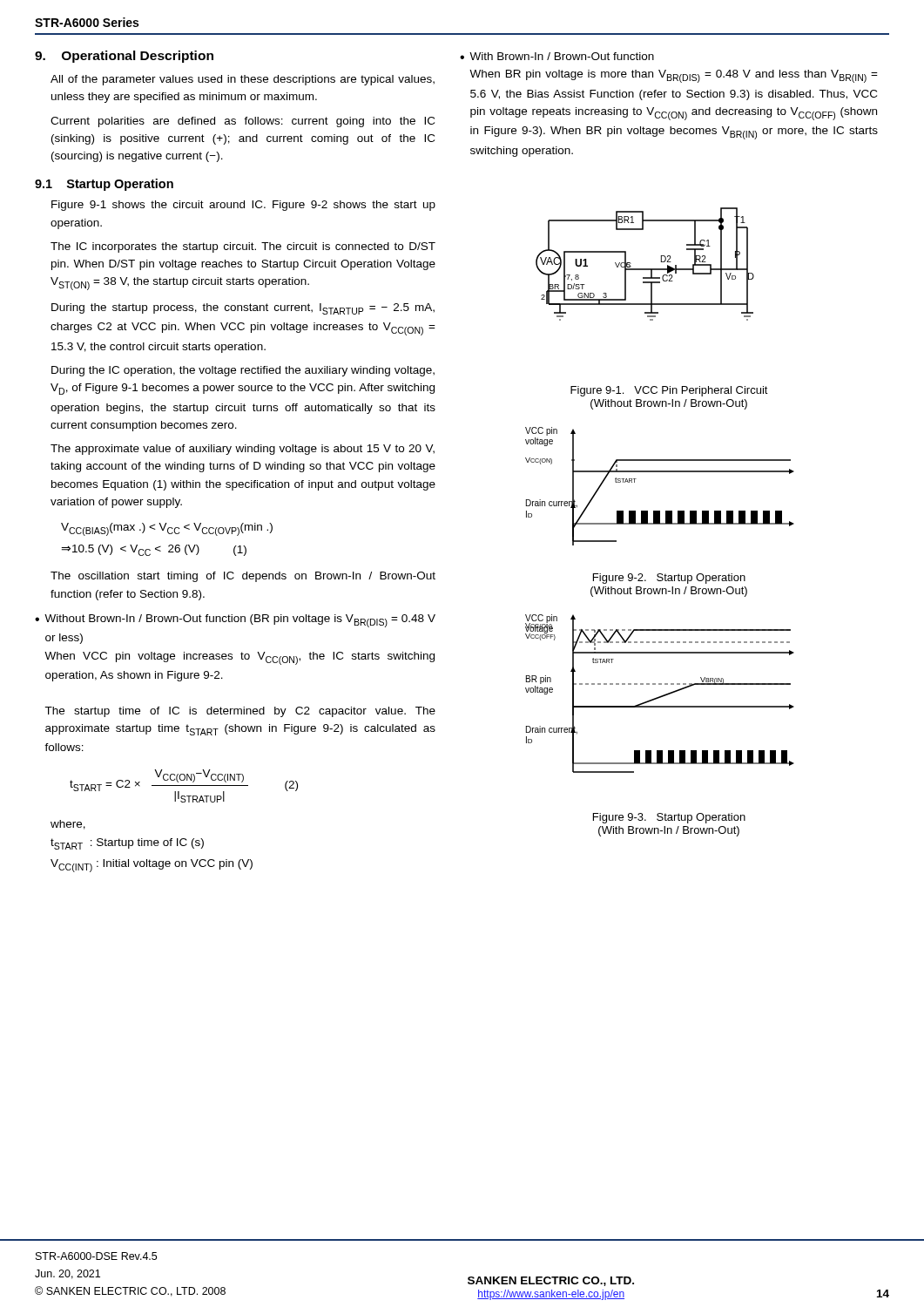Navigate to the block starting "The approximate value of auxiliary winding voltage"

[x=243, y=475]
